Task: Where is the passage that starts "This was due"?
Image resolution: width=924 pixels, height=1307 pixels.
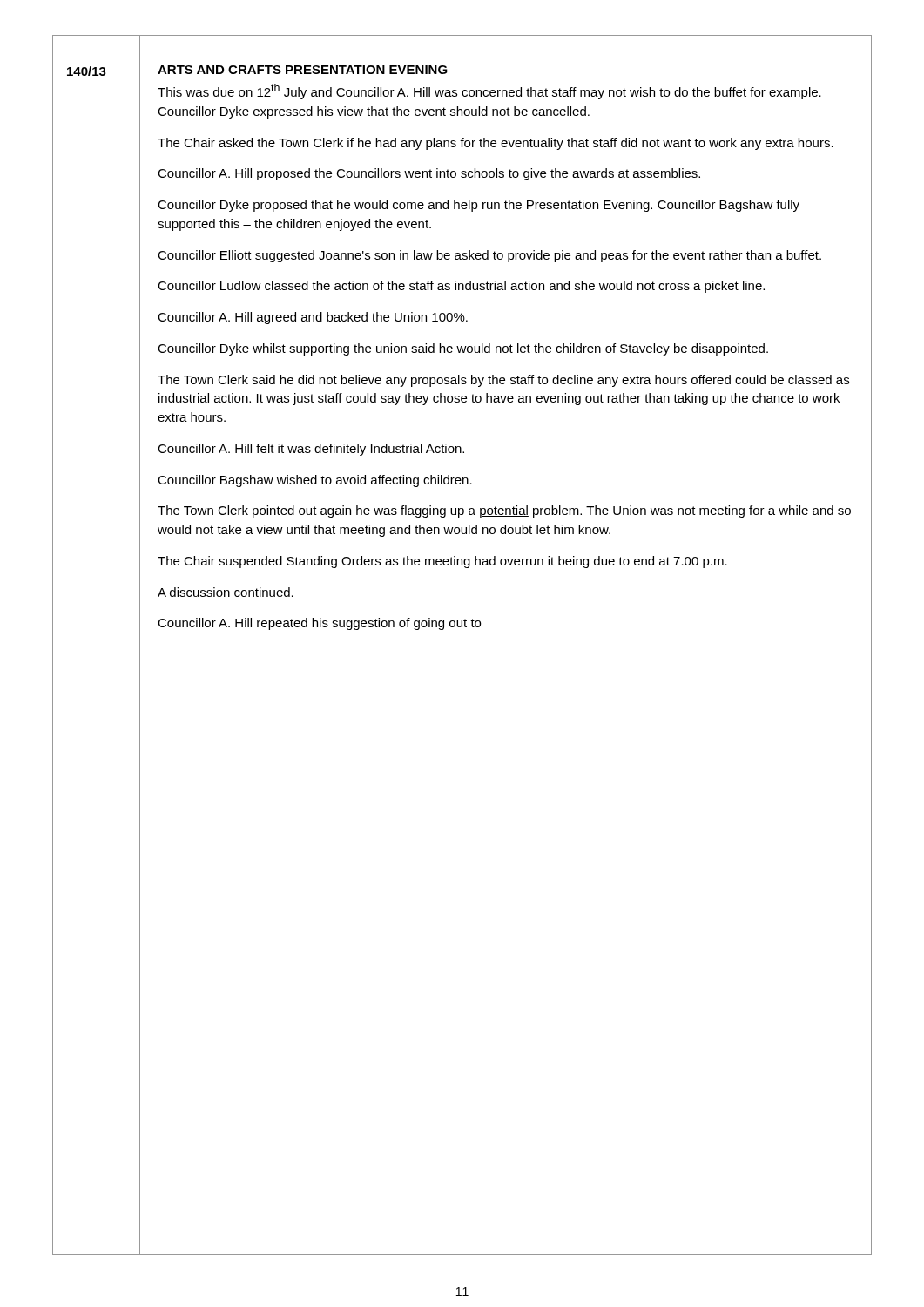Action: pyautogui.click(x=490, y=100)
